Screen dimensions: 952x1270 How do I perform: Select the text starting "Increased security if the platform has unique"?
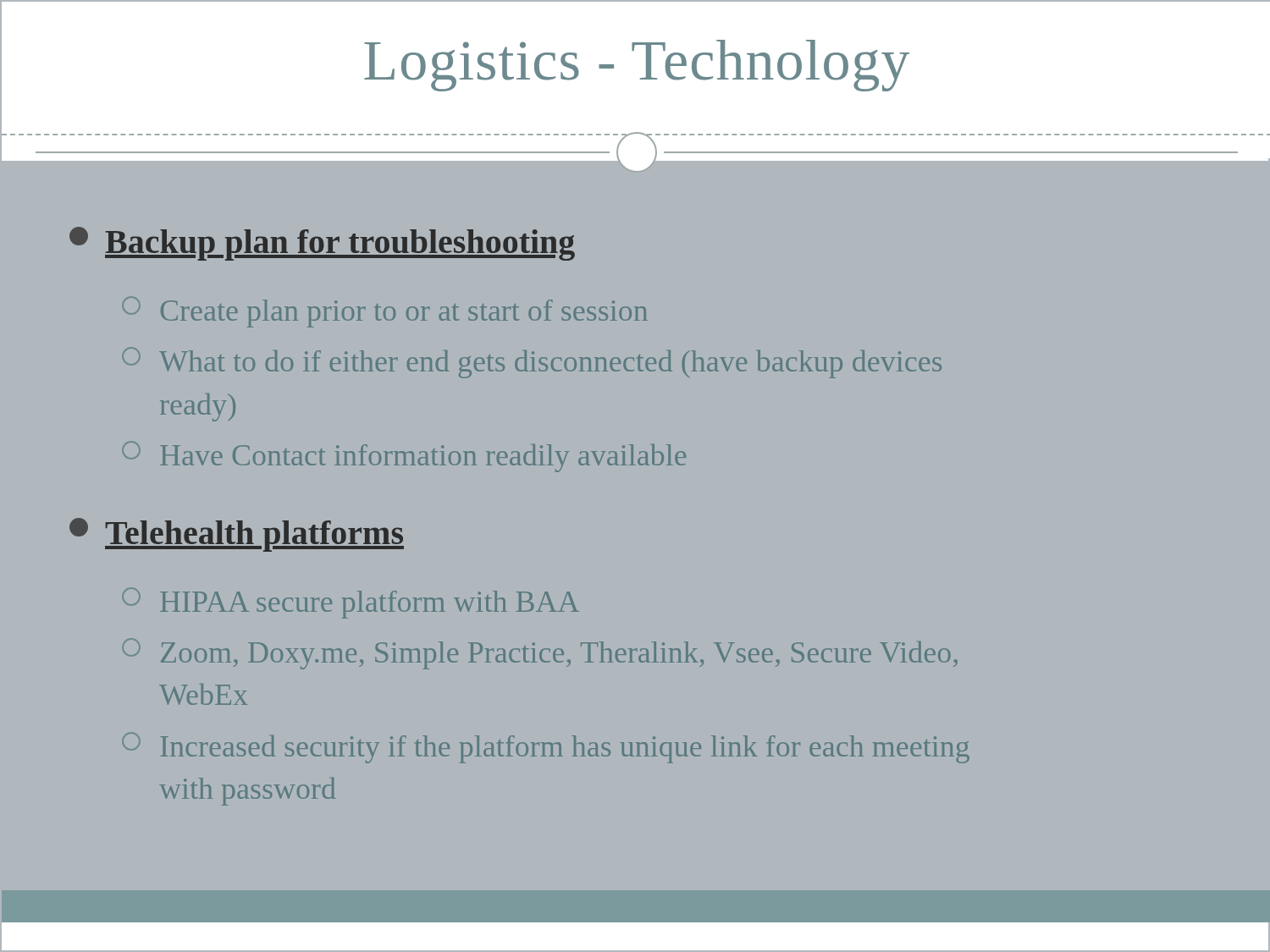[546, 768]
